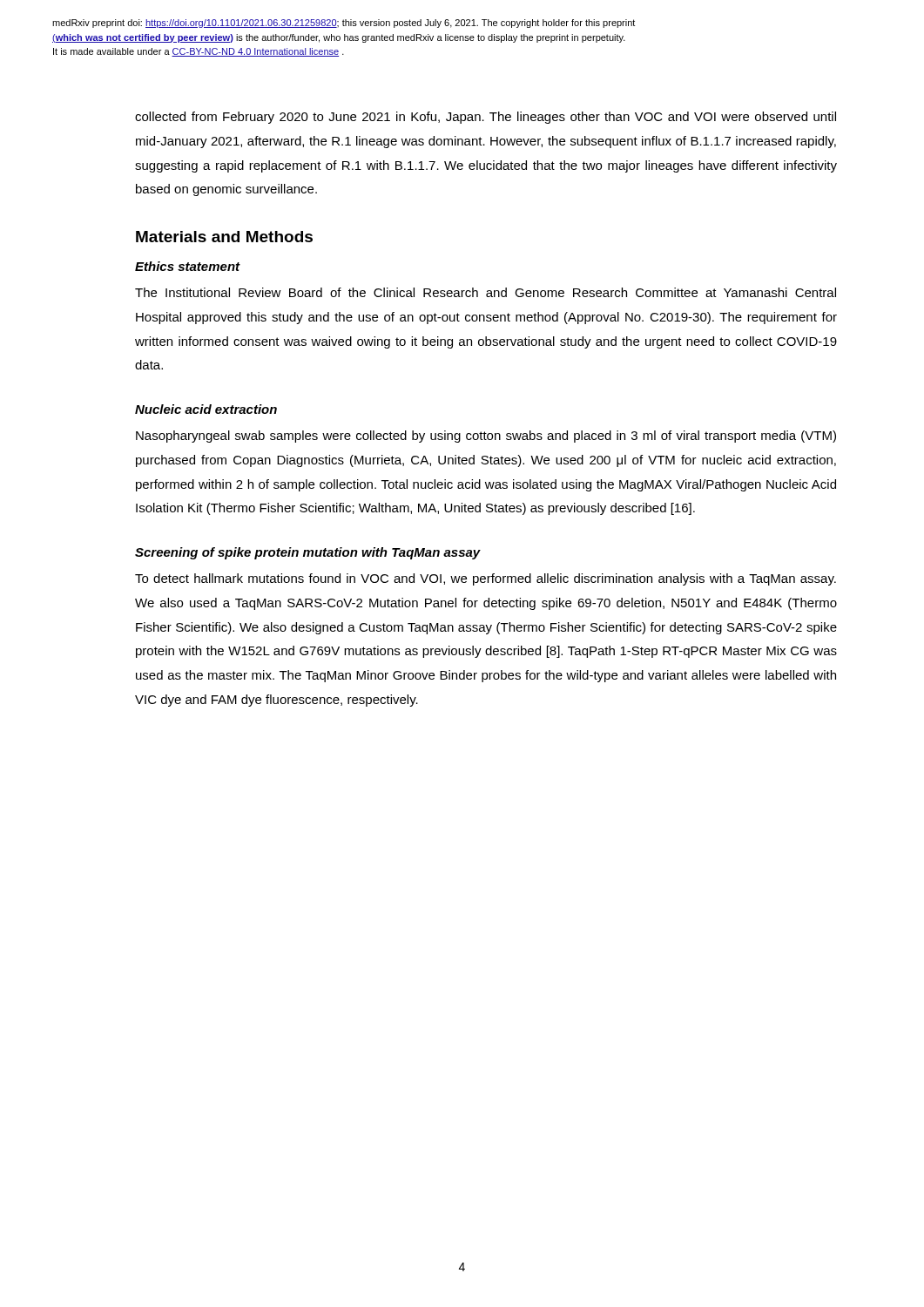The height and width of the screenshot is (1307, 924).
Task: Locate the block starting "Nucleic acid extraction"
Action: [206, 409]
